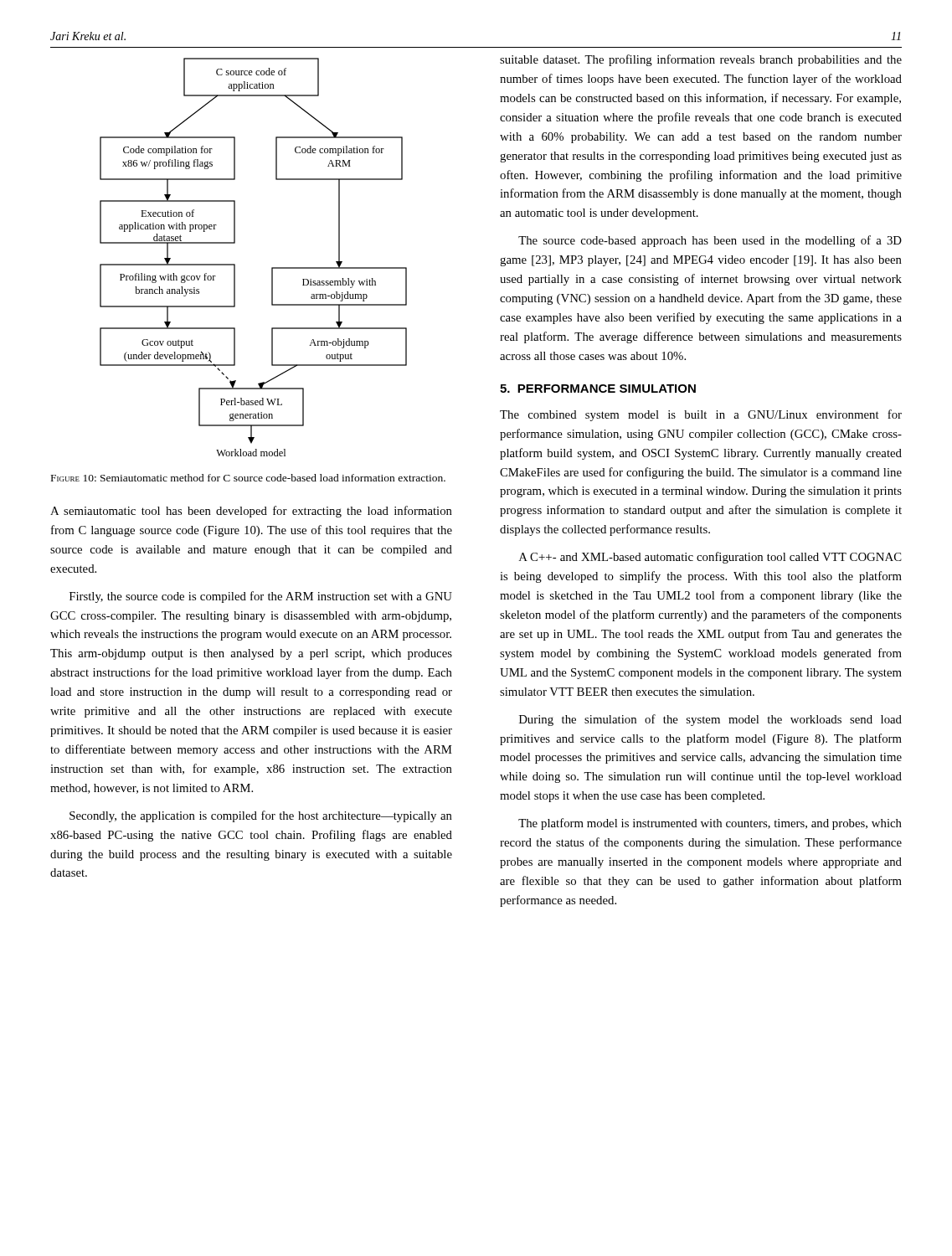This screenshot has width=952, height=1256.
Task: Select the text block that reads "The combined system model is built"
Action: (701, 658)
